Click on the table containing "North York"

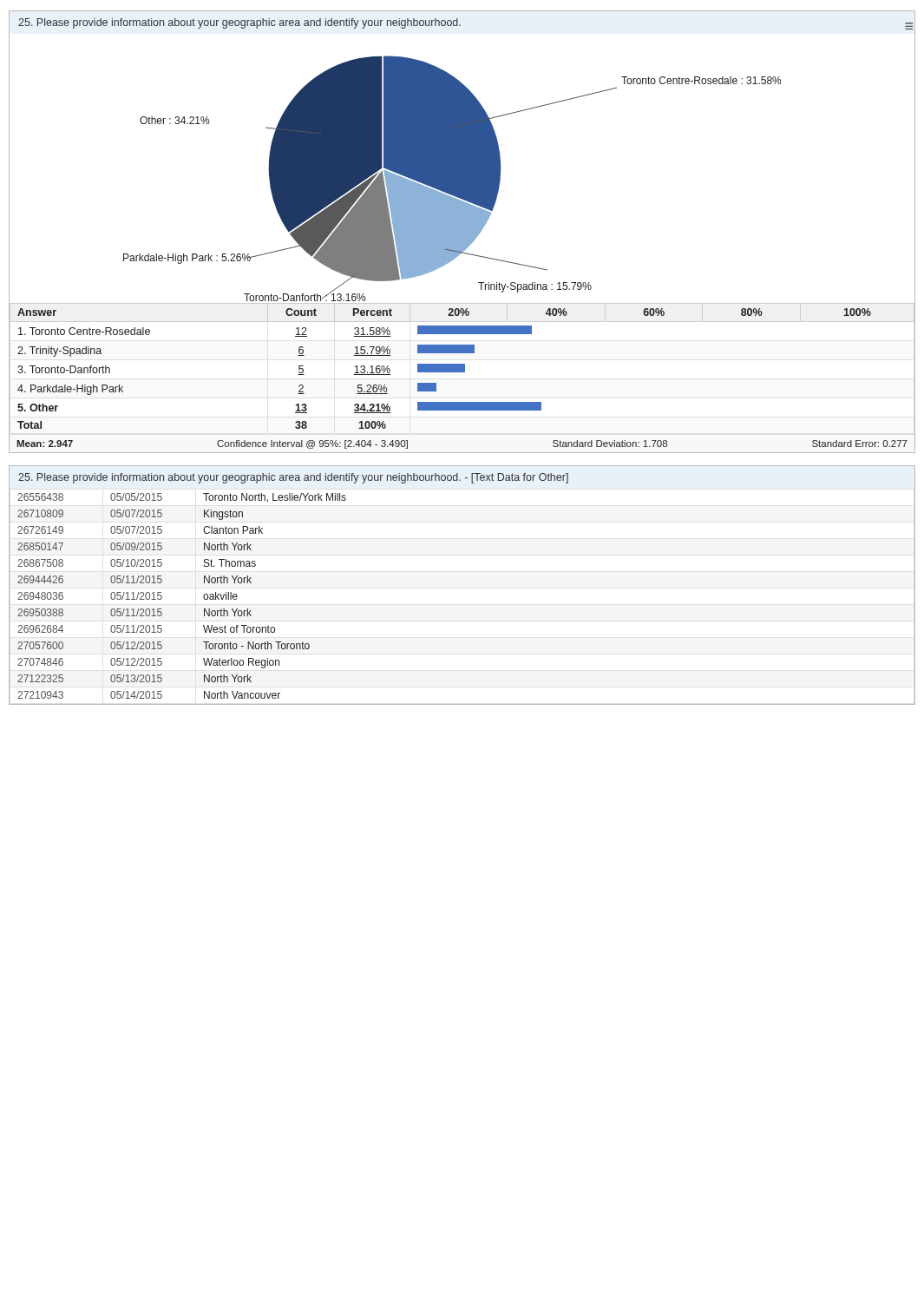[462, 596]
